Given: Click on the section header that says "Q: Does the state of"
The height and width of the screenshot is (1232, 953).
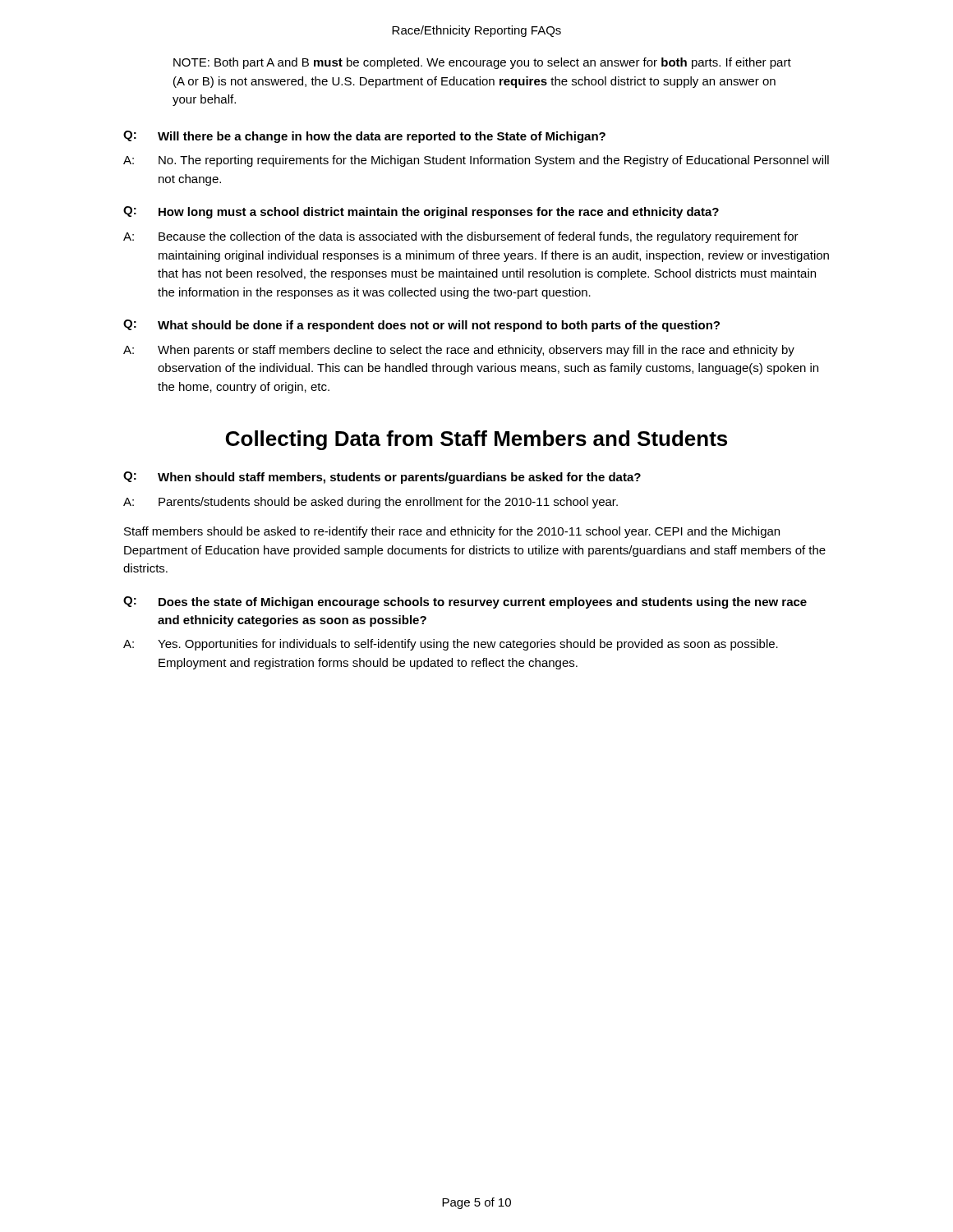Looking at the screenshot, I should click(x=476, y=611).
